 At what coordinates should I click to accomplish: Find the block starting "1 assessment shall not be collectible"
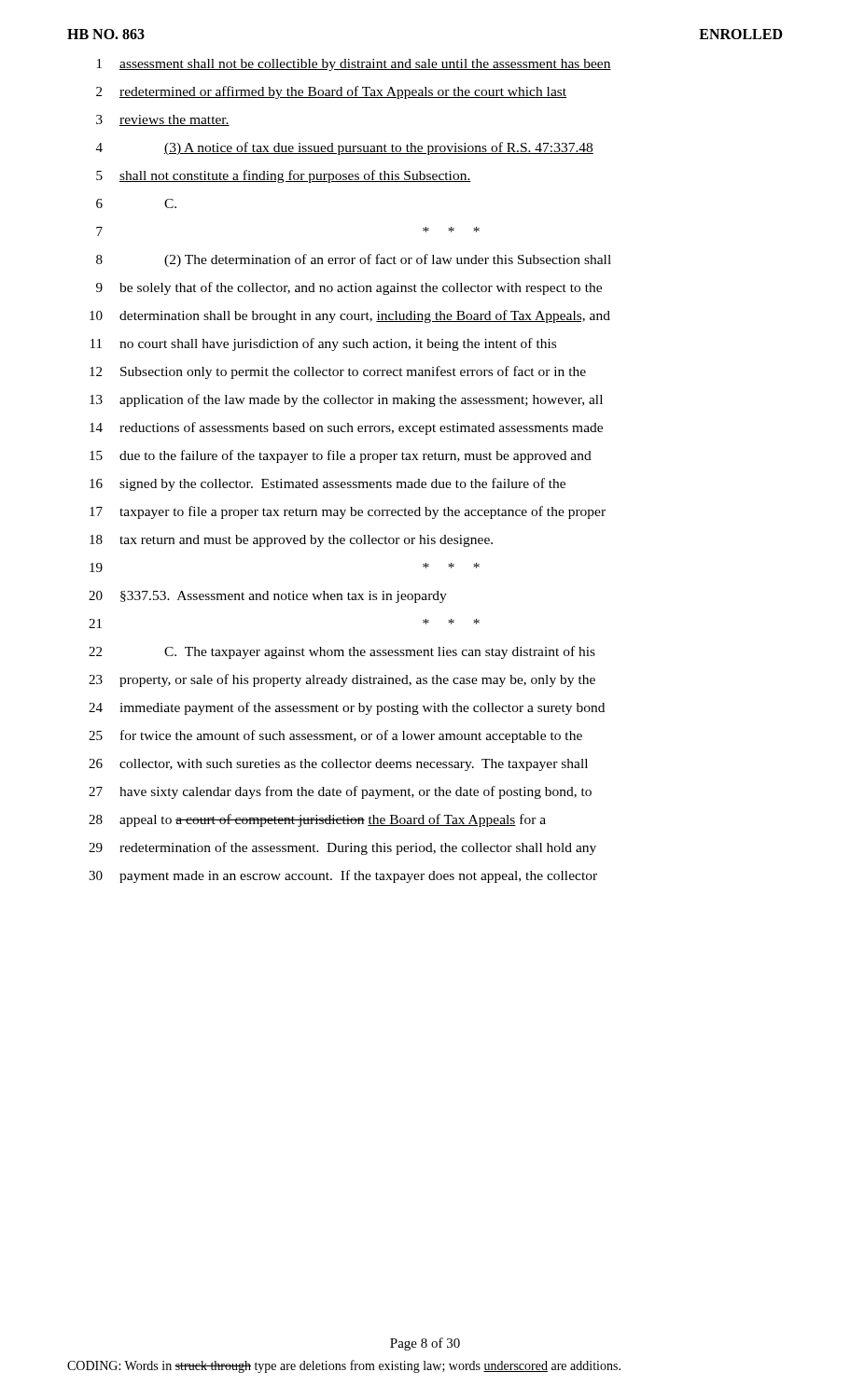[x=425, y=64]
